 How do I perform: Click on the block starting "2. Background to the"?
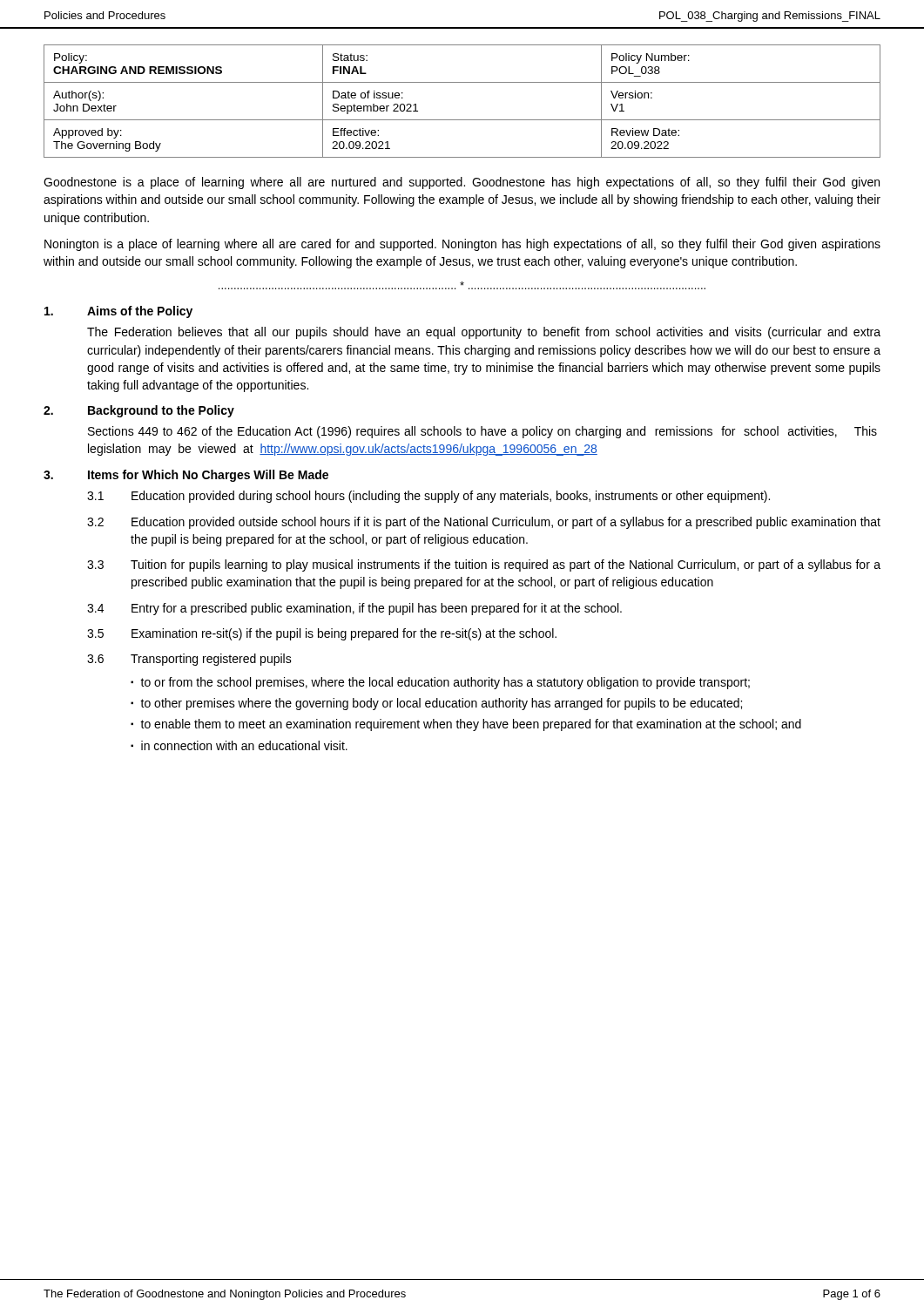(x=139, y=410)
